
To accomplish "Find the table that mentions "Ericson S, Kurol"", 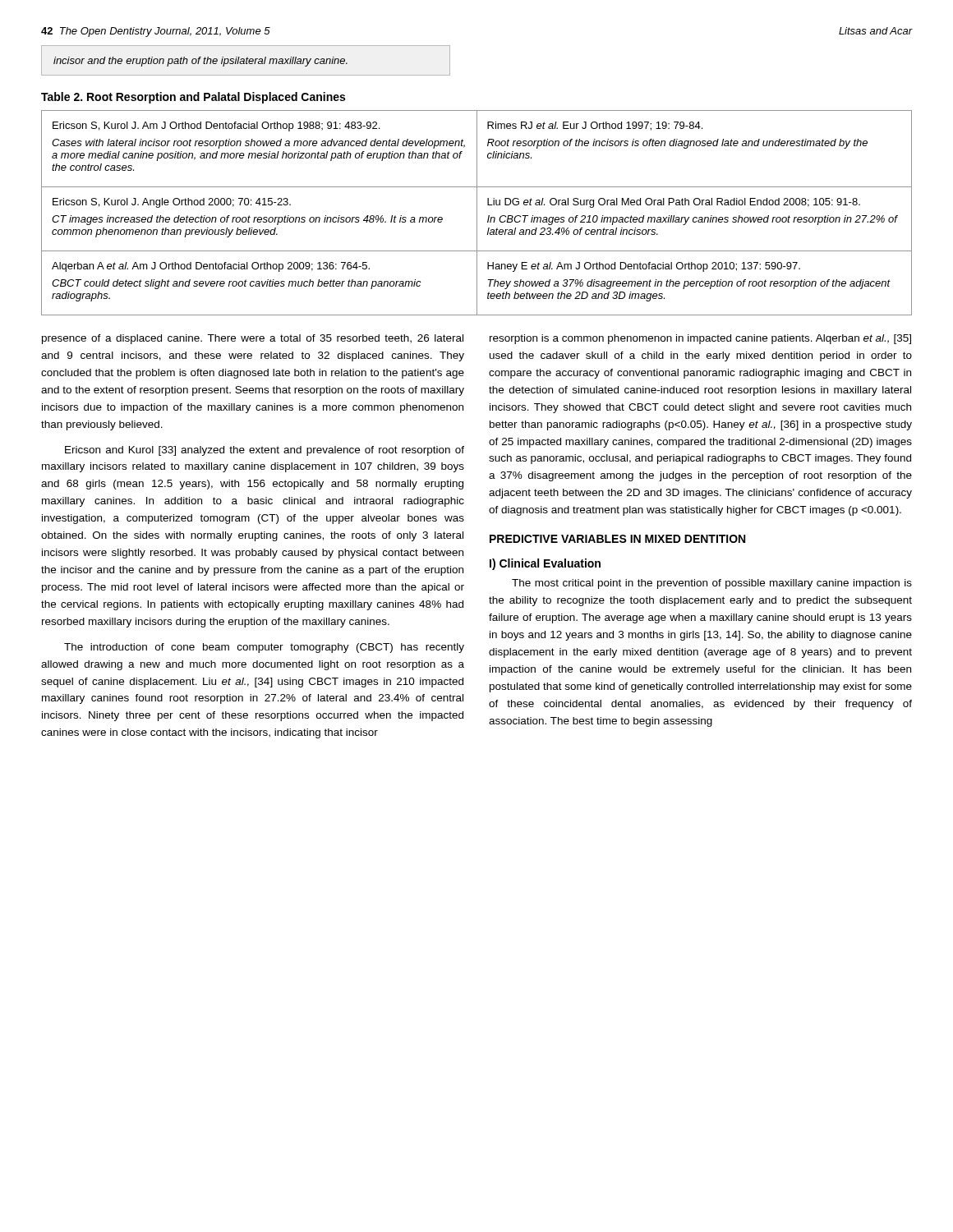I will coord(476,213).
